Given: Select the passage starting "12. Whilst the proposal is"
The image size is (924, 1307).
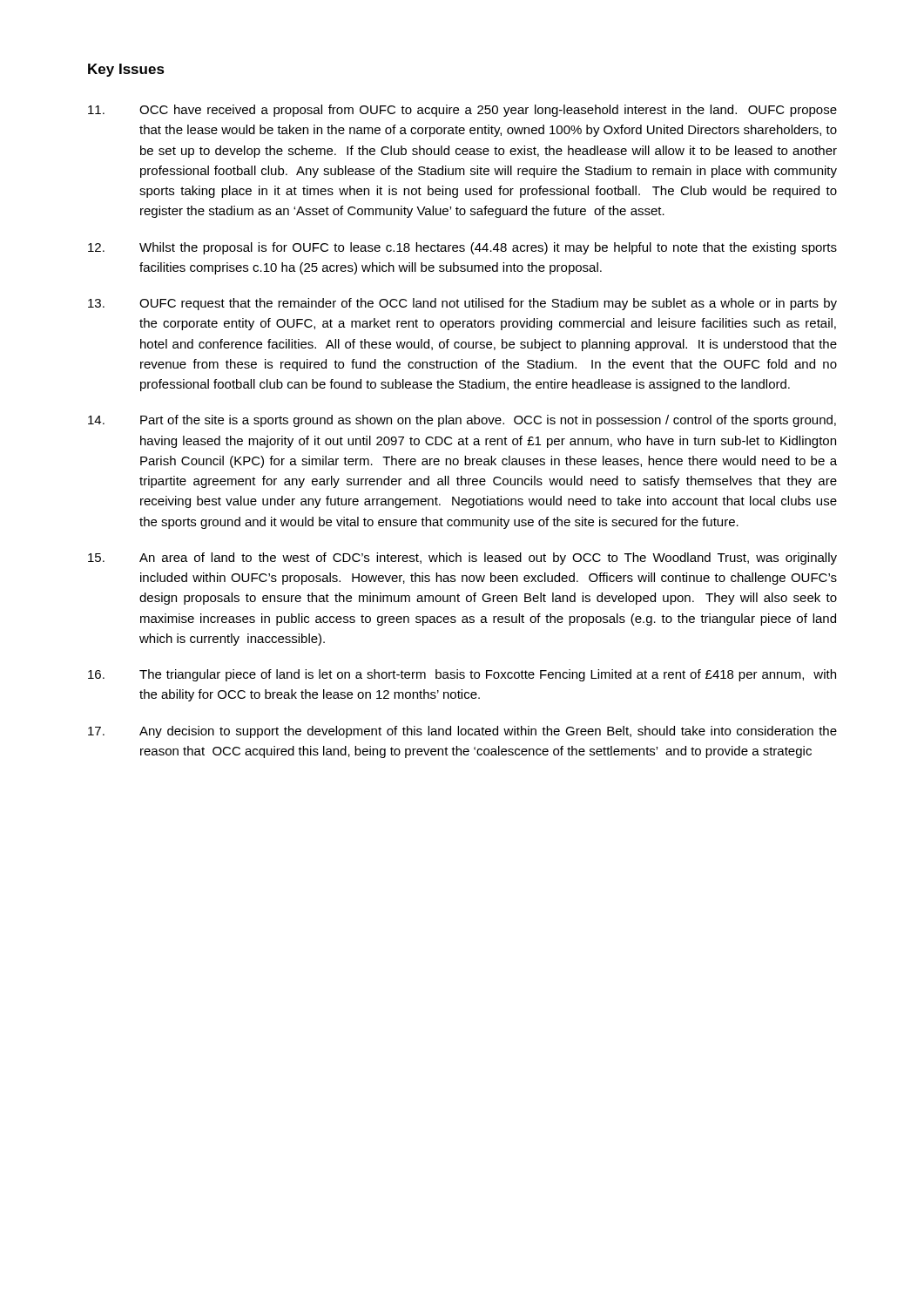Looking at the screenshot, I should click(x=462, y=257).
